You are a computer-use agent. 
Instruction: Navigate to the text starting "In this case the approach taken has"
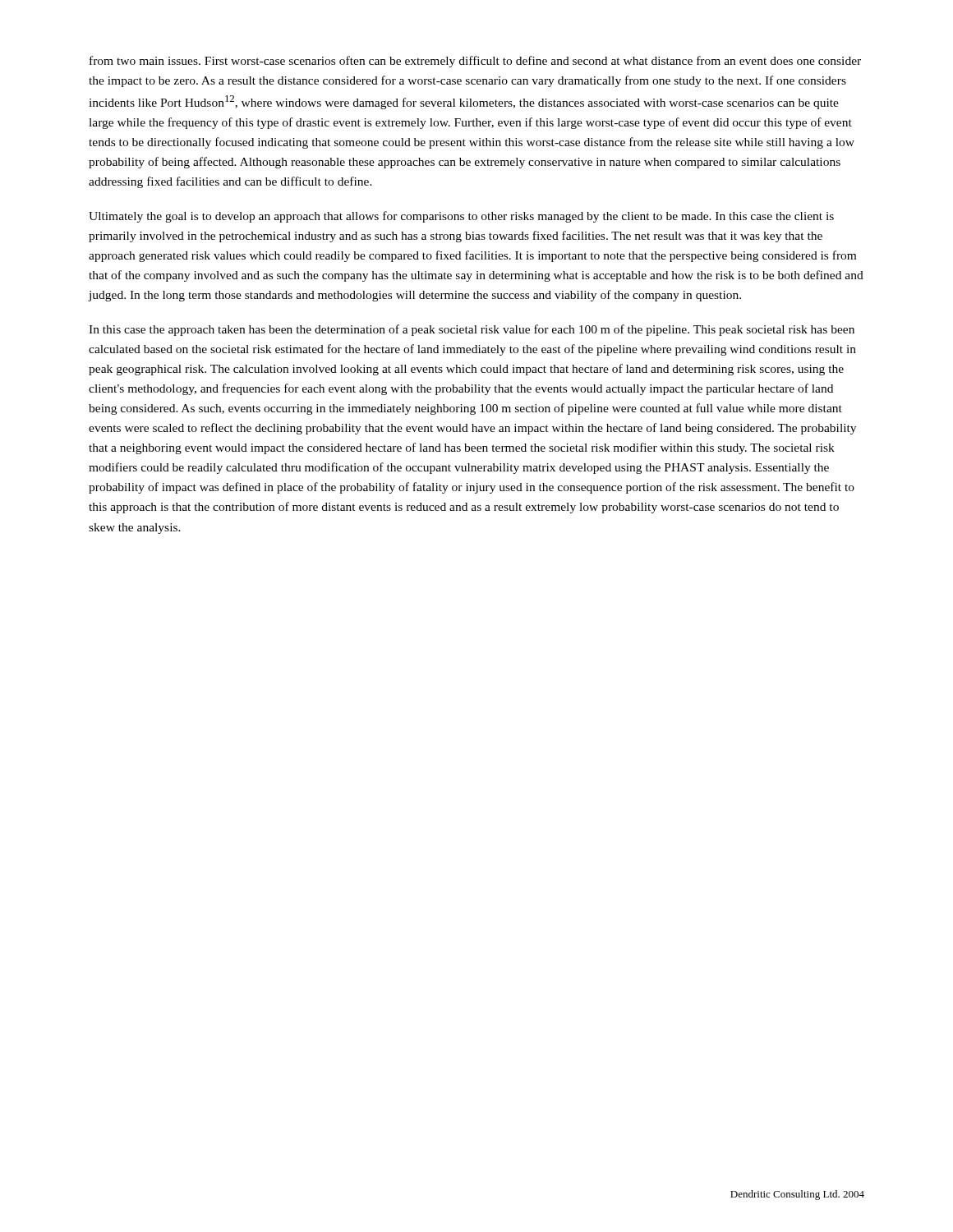click(473, 428)
